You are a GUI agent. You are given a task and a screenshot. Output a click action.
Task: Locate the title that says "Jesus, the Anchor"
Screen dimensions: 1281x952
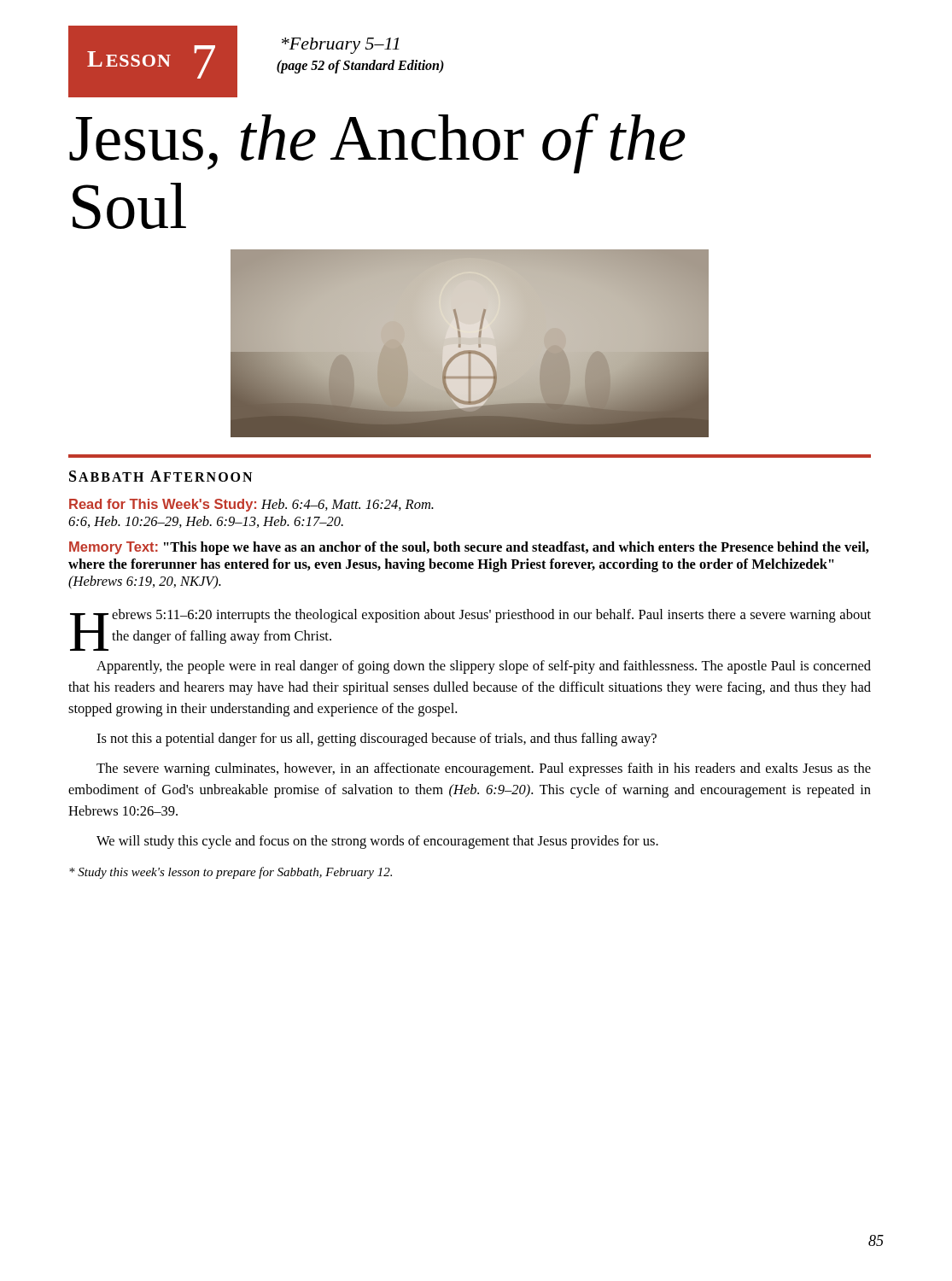tap(470, 172)
